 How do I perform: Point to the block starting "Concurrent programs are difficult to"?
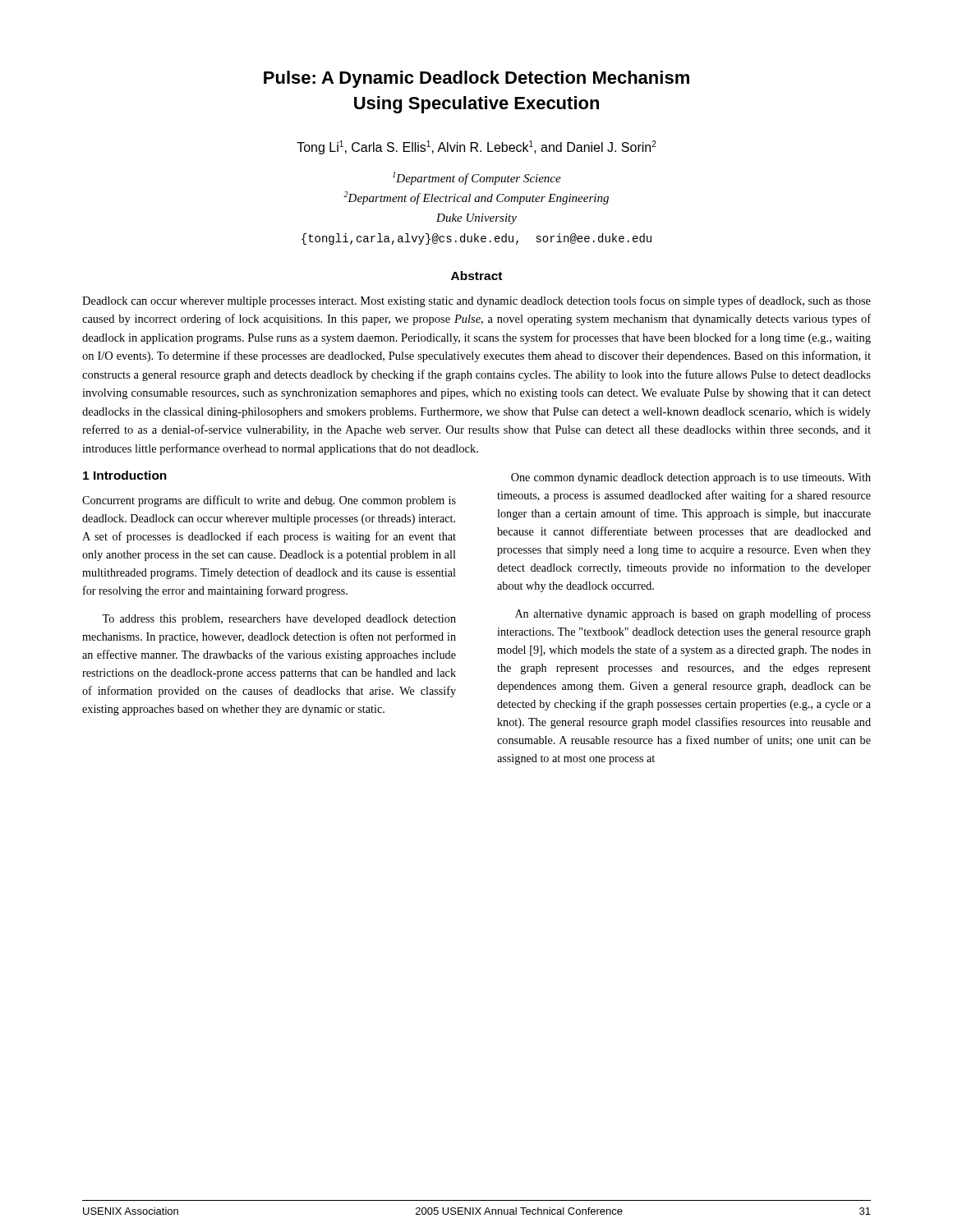[x=269, y=545]
